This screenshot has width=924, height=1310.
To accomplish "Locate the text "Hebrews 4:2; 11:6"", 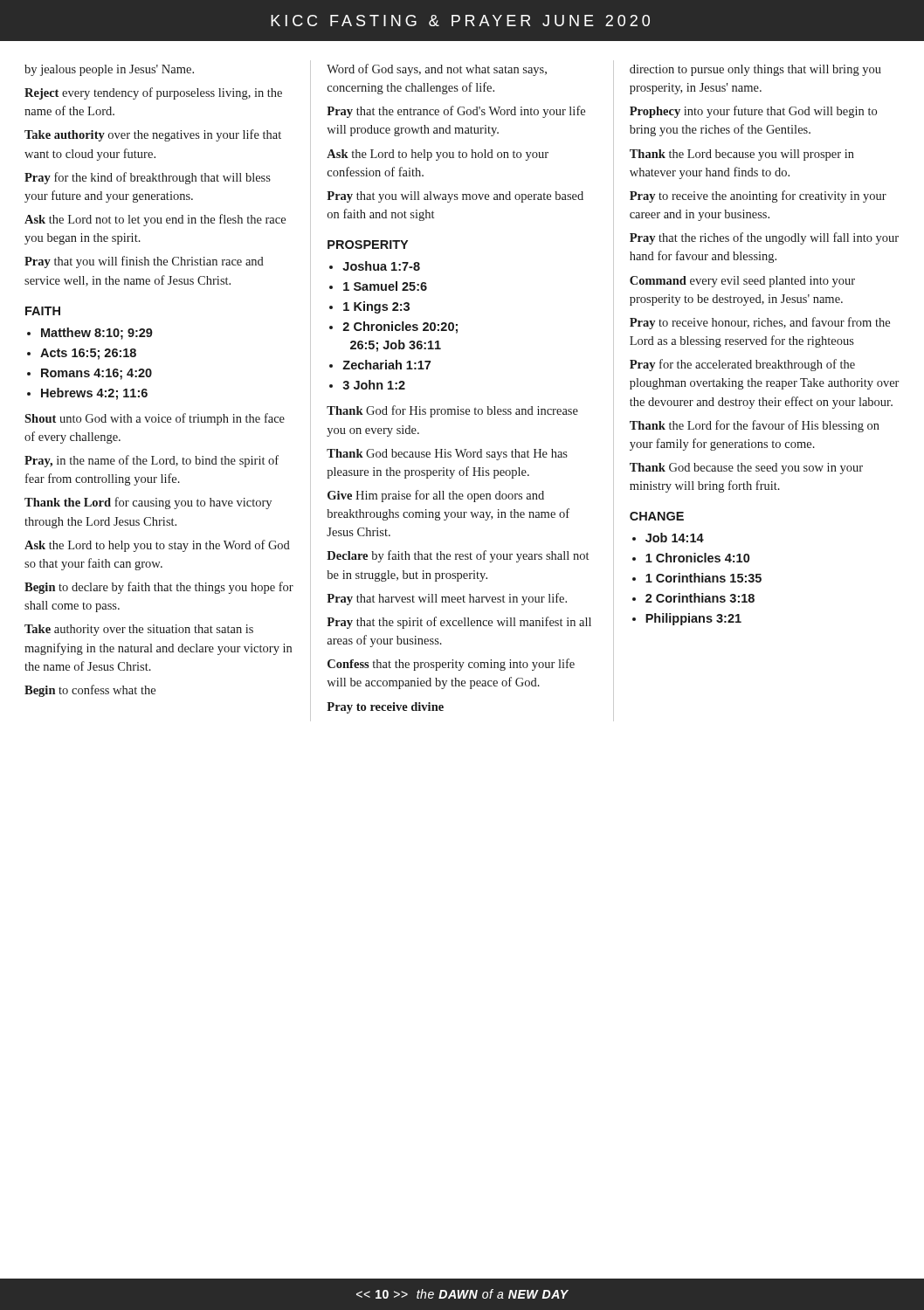I will pos(87,394).
